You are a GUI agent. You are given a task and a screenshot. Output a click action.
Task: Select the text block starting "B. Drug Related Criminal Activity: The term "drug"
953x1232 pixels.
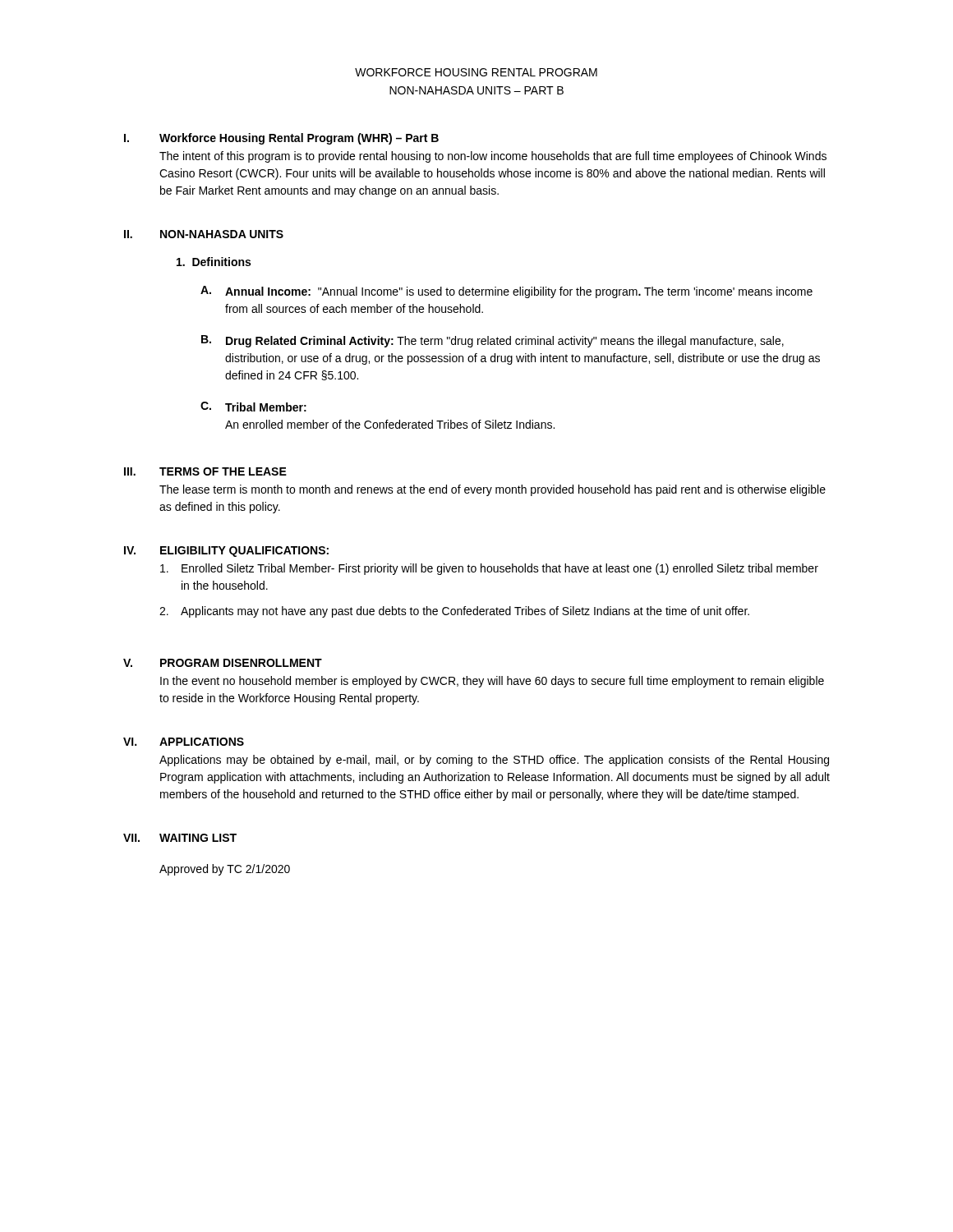click(x=515, y=359)
